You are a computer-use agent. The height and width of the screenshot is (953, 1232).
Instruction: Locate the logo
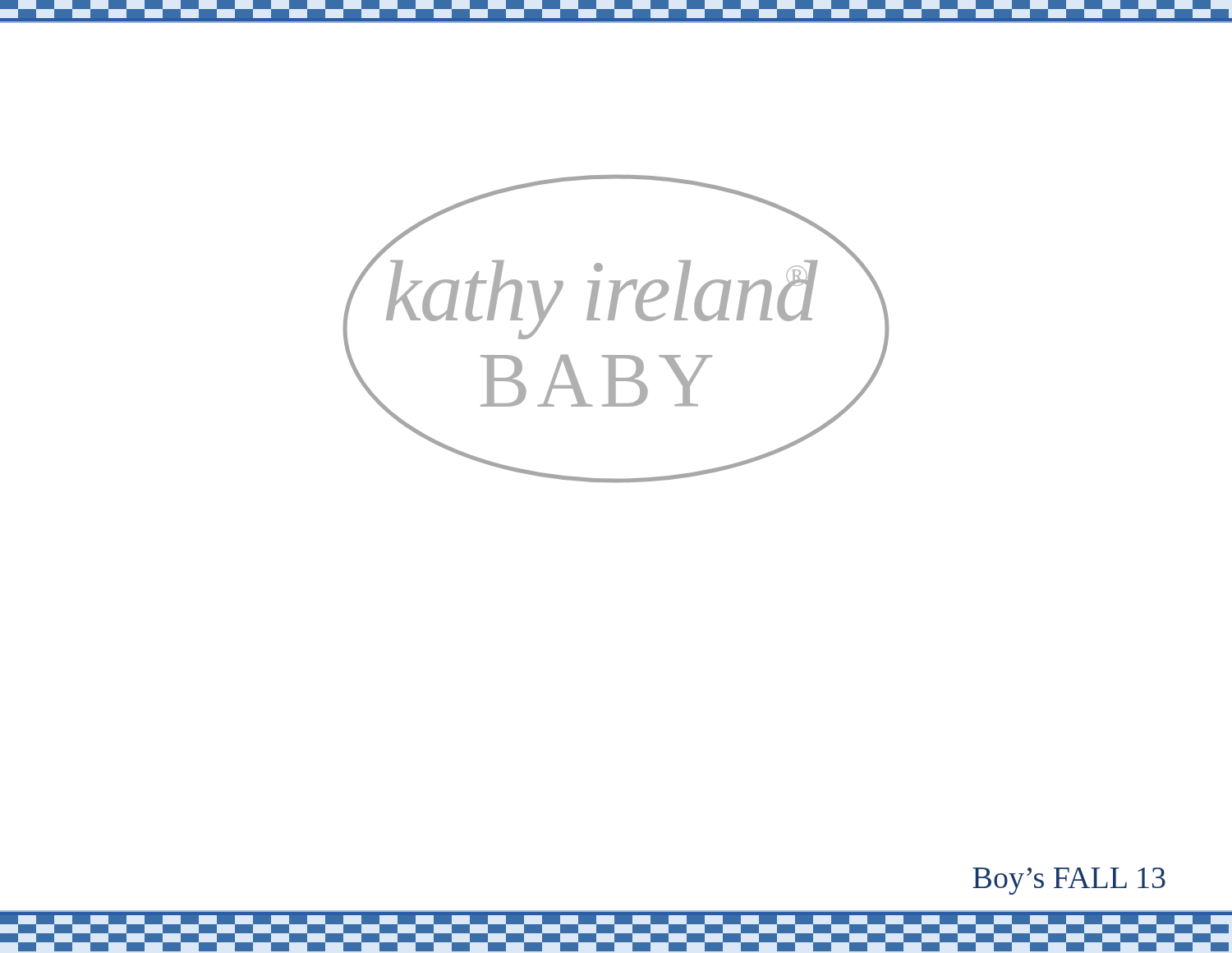pyautogui.click(x=616, y=329)
